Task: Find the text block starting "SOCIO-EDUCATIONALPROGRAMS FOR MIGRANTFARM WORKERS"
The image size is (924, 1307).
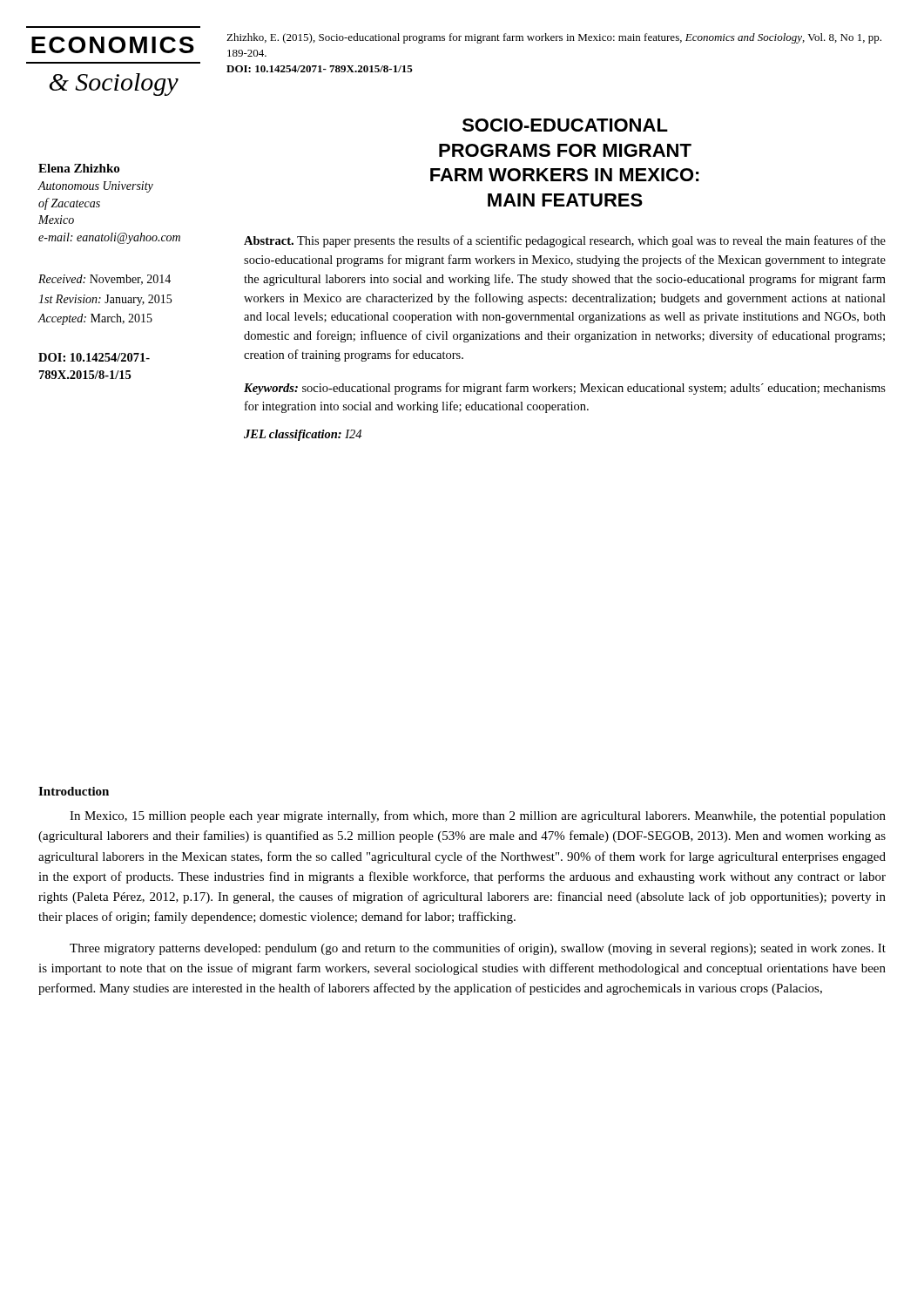Action: pyautogui.click(x=565, y=162)
